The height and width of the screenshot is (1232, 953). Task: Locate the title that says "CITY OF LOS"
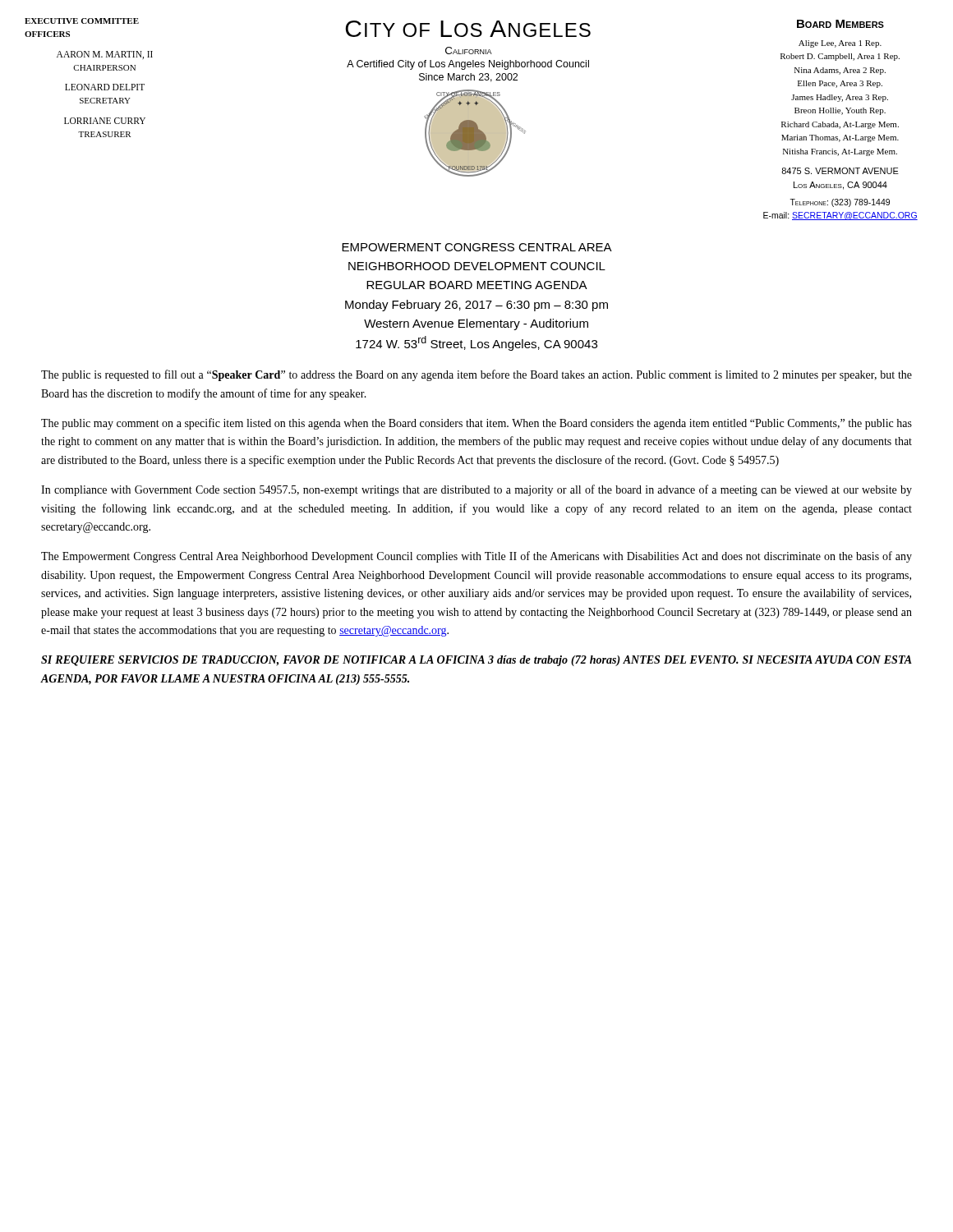pyautogui.click(x=468, y=29)
